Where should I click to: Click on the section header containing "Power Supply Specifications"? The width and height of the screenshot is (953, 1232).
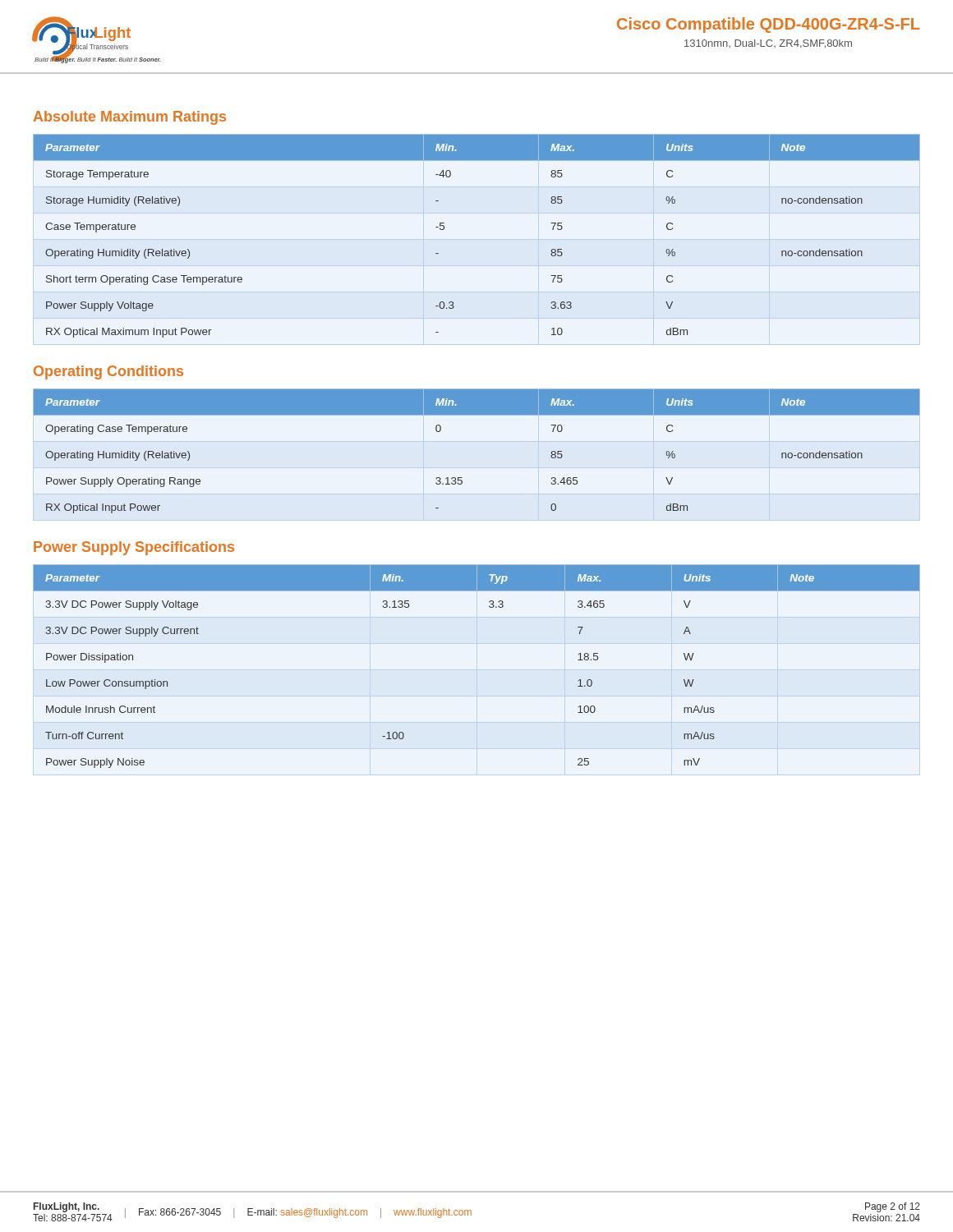134,547
